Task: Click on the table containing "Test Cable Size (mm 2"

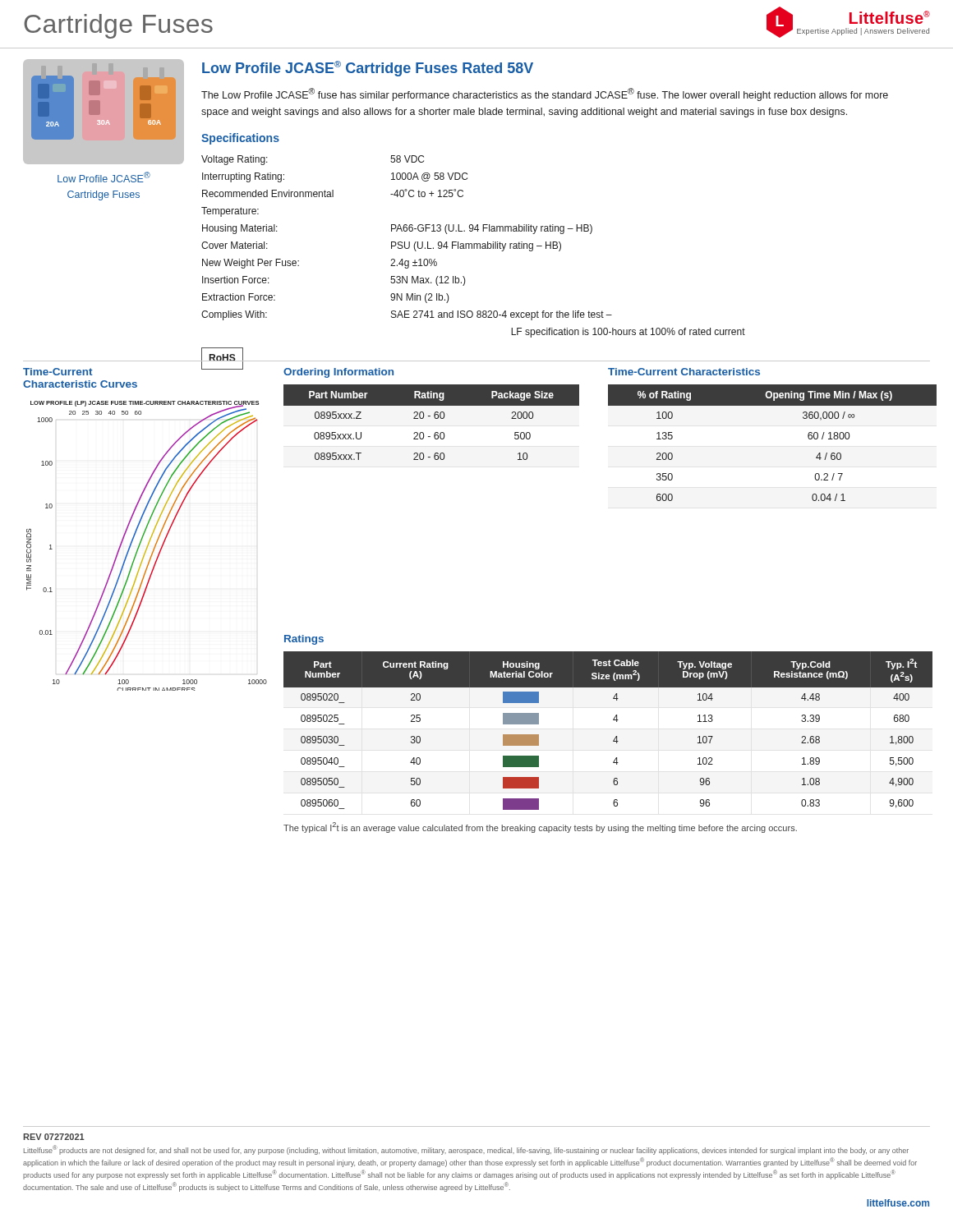Action: [x=612, y=733]
